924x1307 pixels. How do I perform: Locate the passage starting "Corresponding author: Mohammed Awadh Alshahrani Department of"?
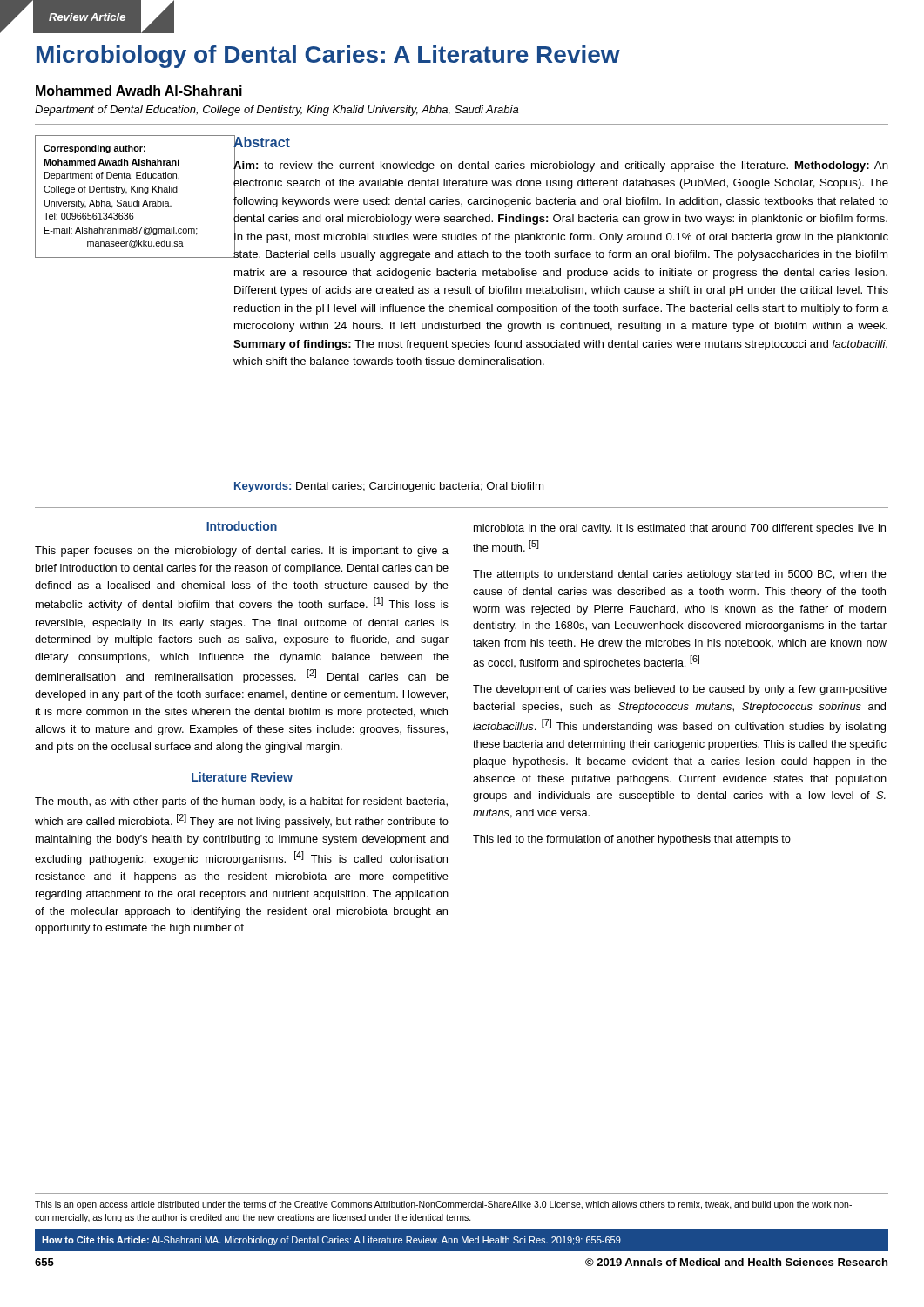(135, 197)
